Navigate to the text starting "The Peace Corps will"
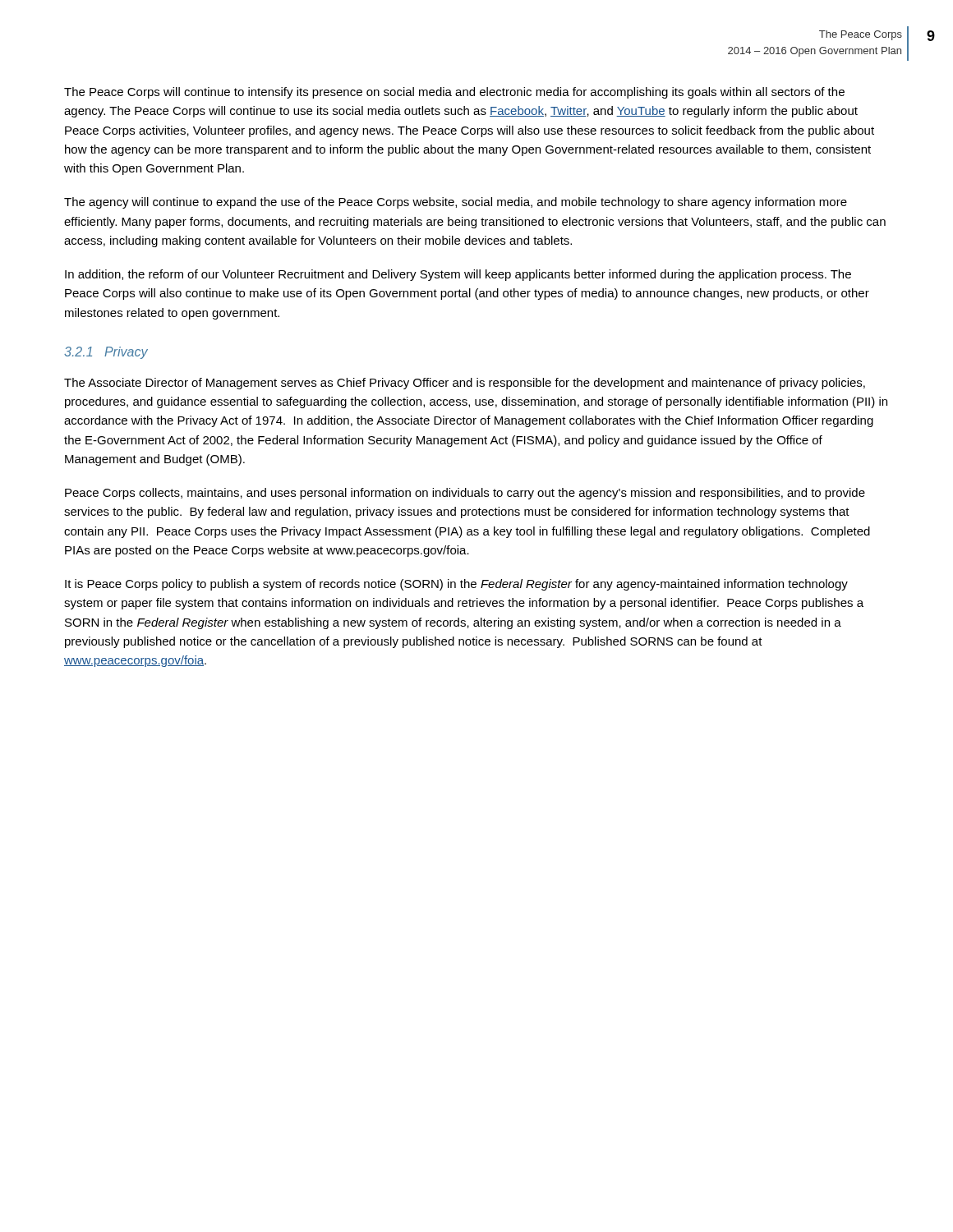This screenshot has width=953, height=1232. point(469,130)
